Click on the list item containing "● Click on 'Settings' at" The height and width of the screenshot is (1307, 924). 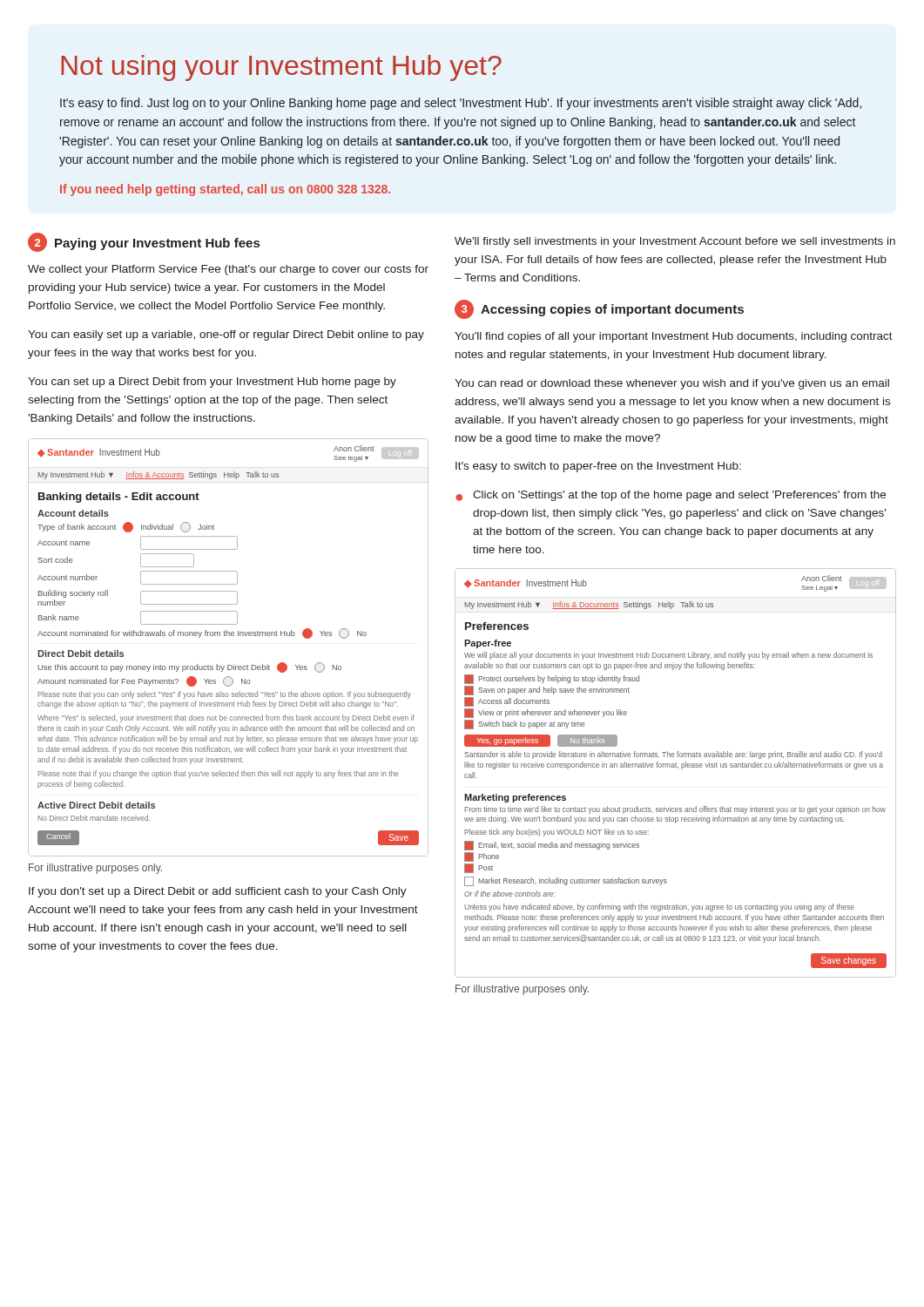tap(675, 523)
